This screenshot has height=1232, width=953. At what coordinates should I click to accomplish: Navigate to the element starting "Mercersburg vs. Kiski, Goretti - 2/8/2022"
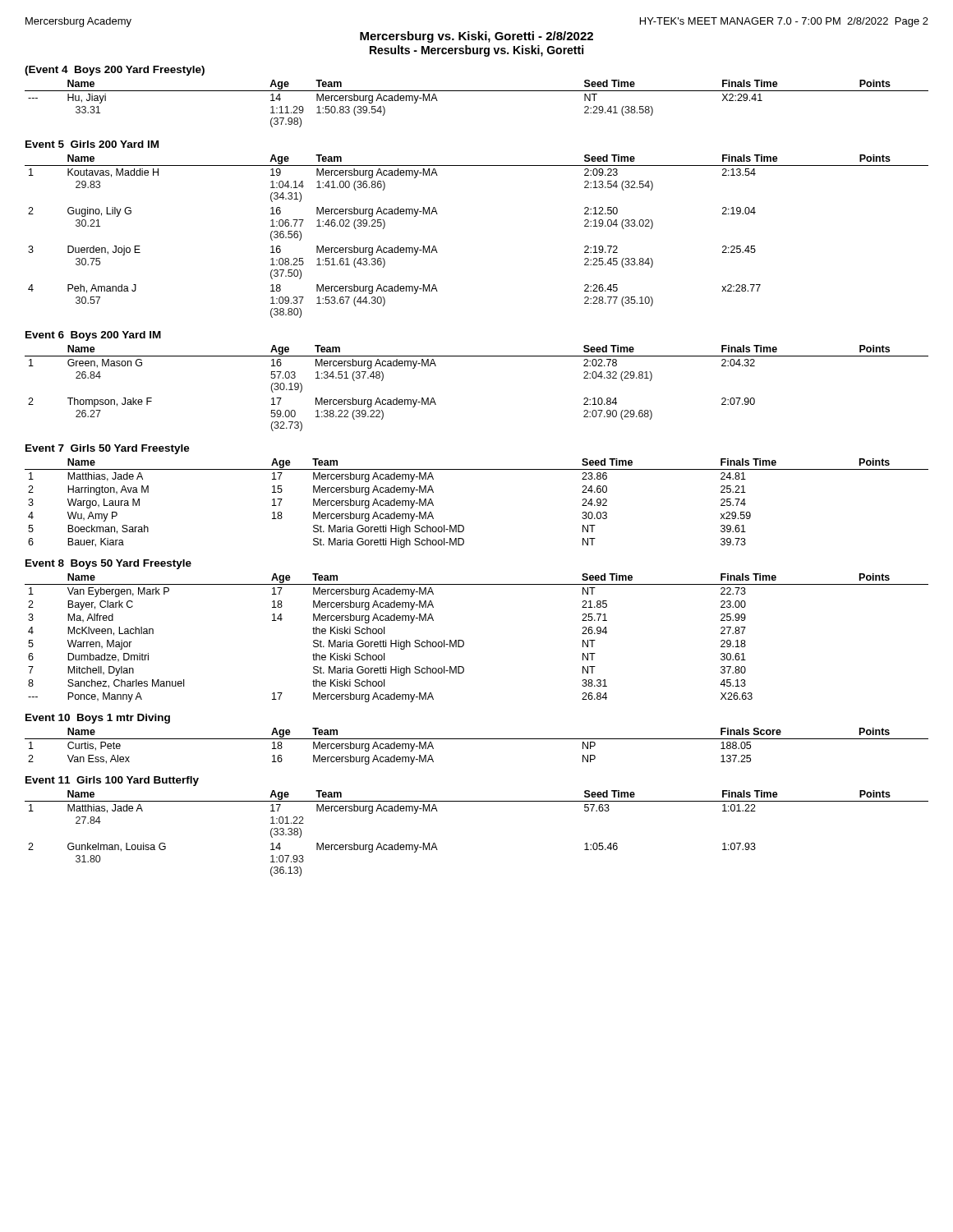coord(476,36)
